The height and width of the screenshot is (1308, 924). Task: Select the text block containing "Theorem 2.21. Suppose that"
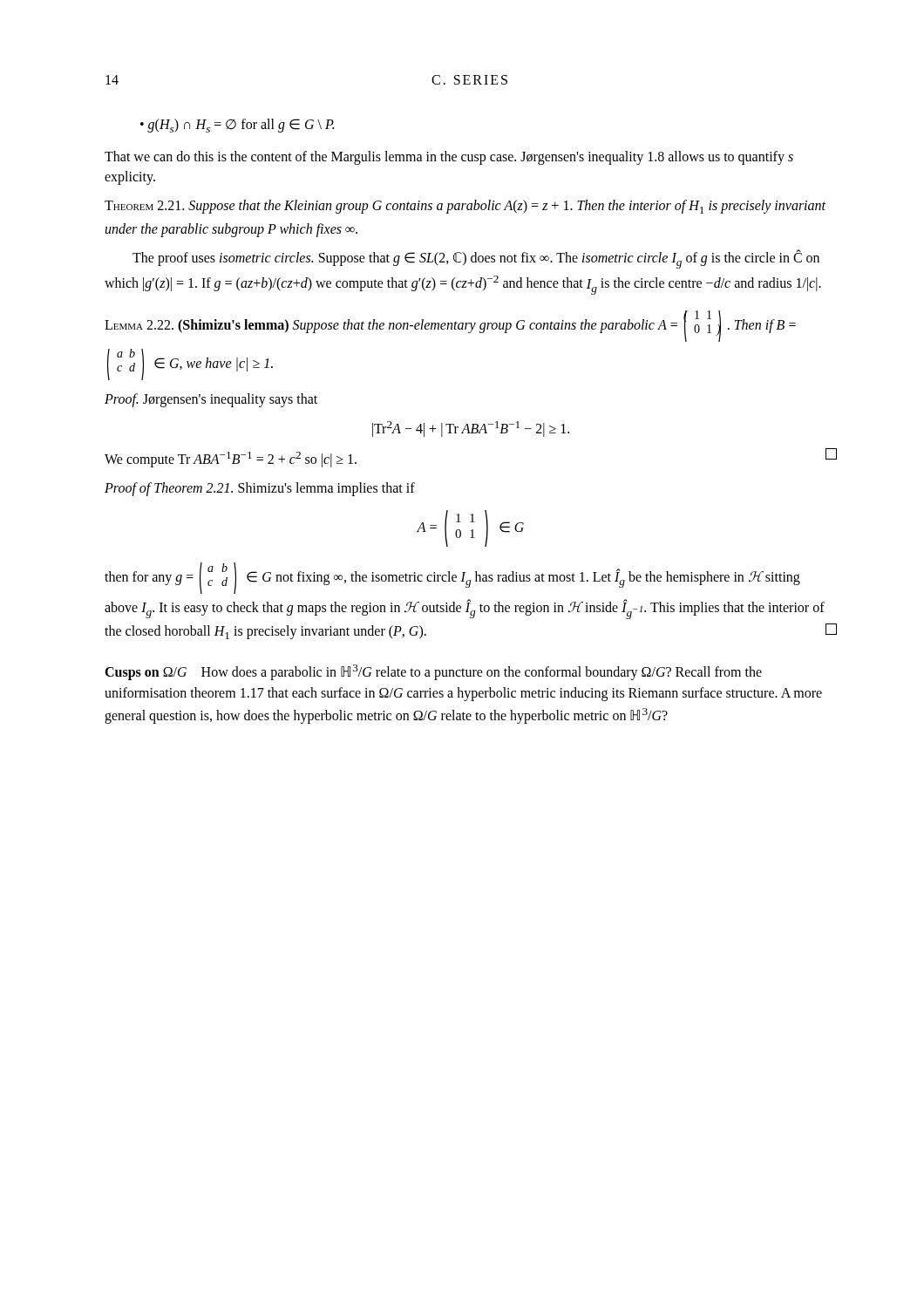point(465,217)
